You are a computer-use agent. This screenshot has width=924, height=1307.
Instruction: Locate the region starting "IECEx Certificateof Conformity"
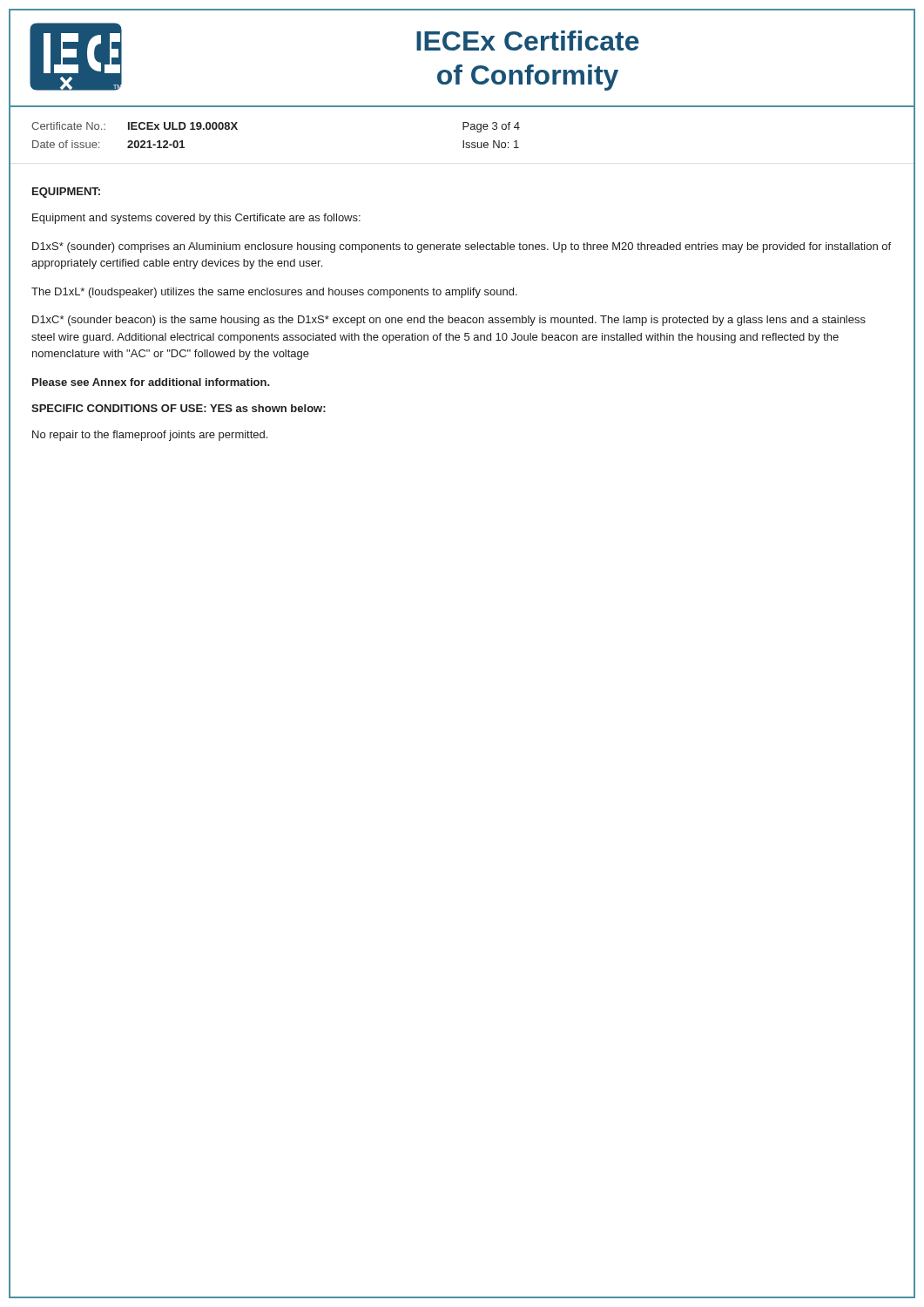[527, 58]
